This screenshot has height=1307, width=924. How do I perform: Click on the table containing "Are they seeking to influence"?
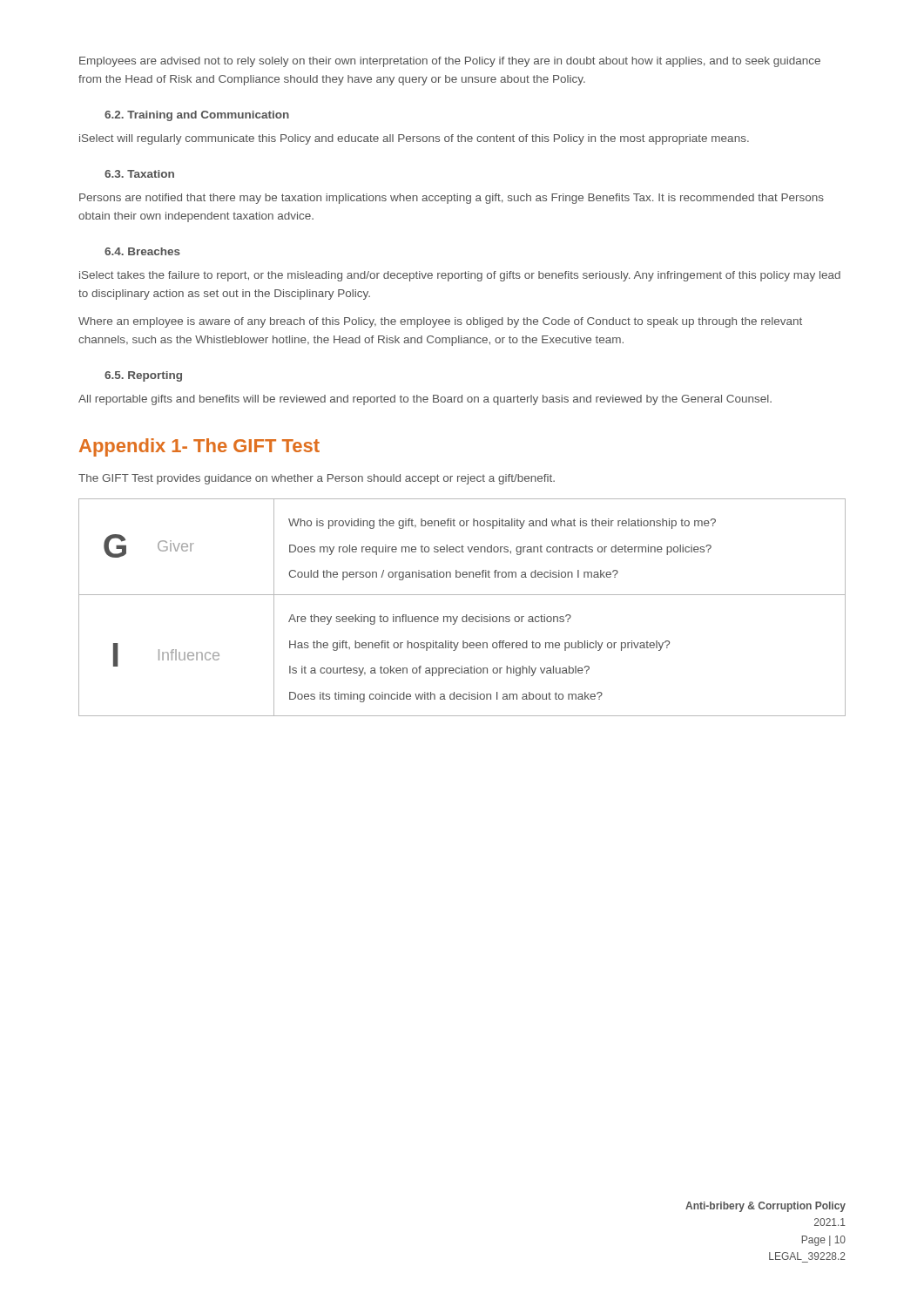[x=462, y=607]
